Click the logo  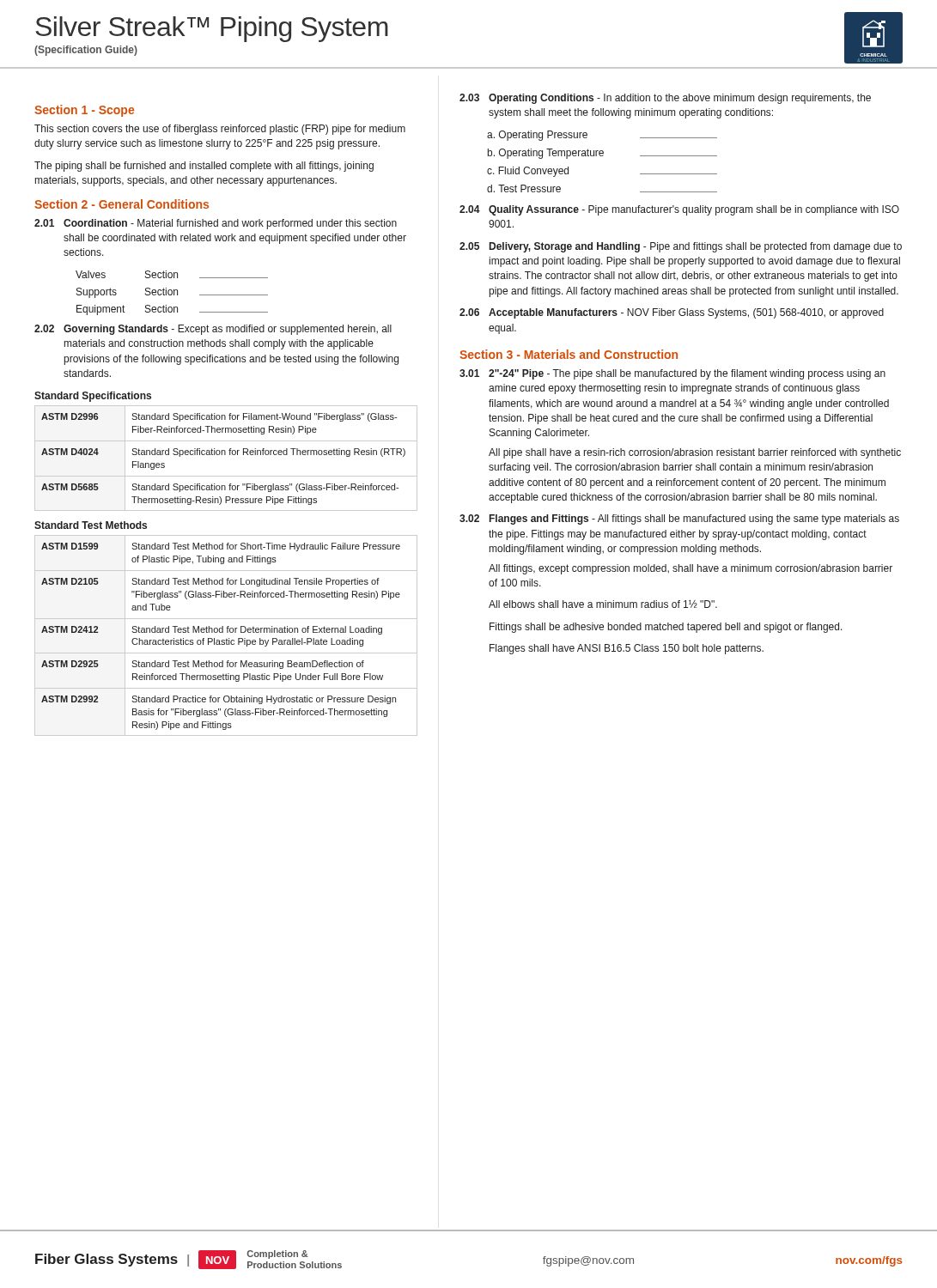873,39
